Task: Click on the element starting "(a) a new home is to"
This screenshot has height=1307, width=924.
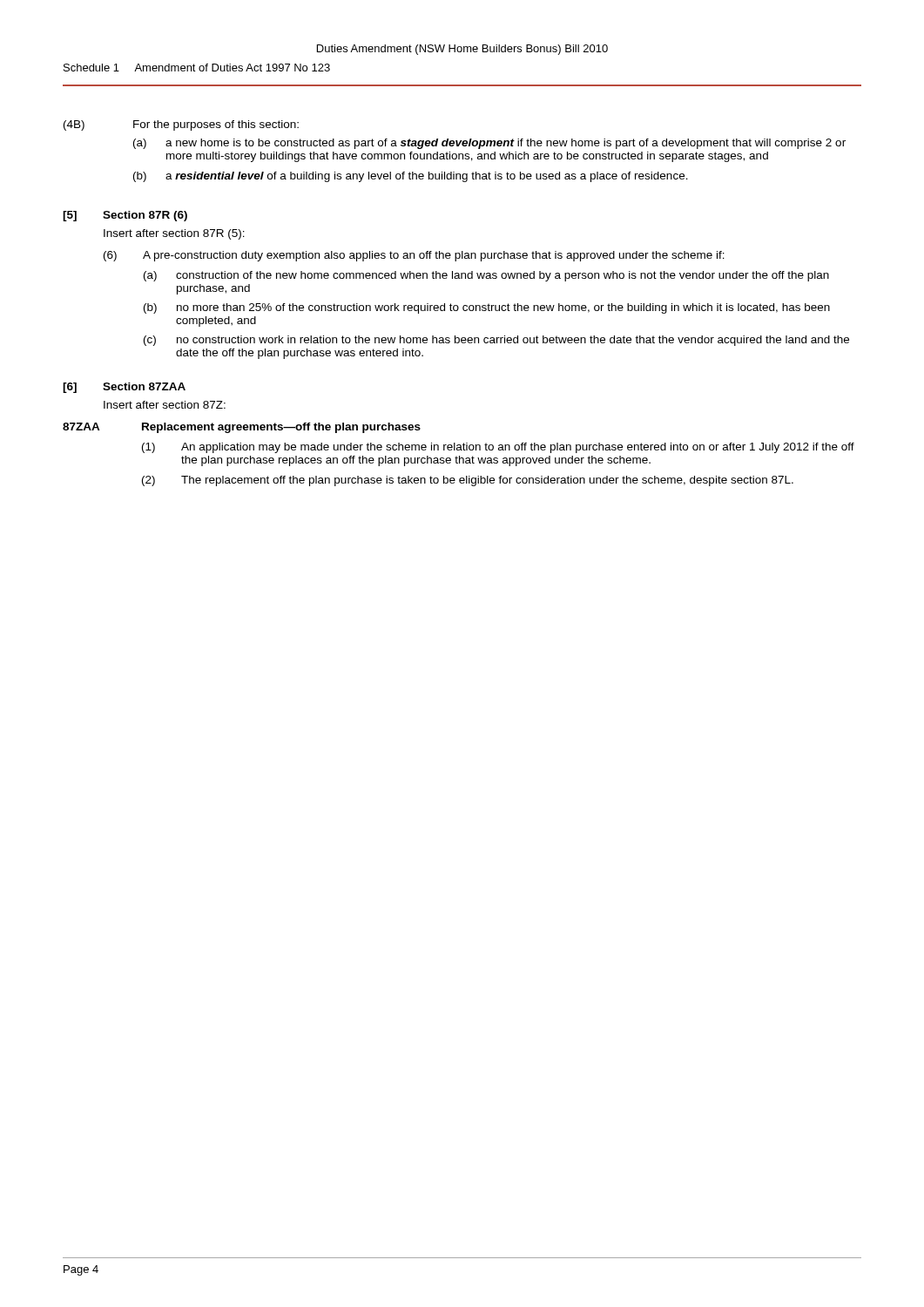Action: click(x=497, y=149)
